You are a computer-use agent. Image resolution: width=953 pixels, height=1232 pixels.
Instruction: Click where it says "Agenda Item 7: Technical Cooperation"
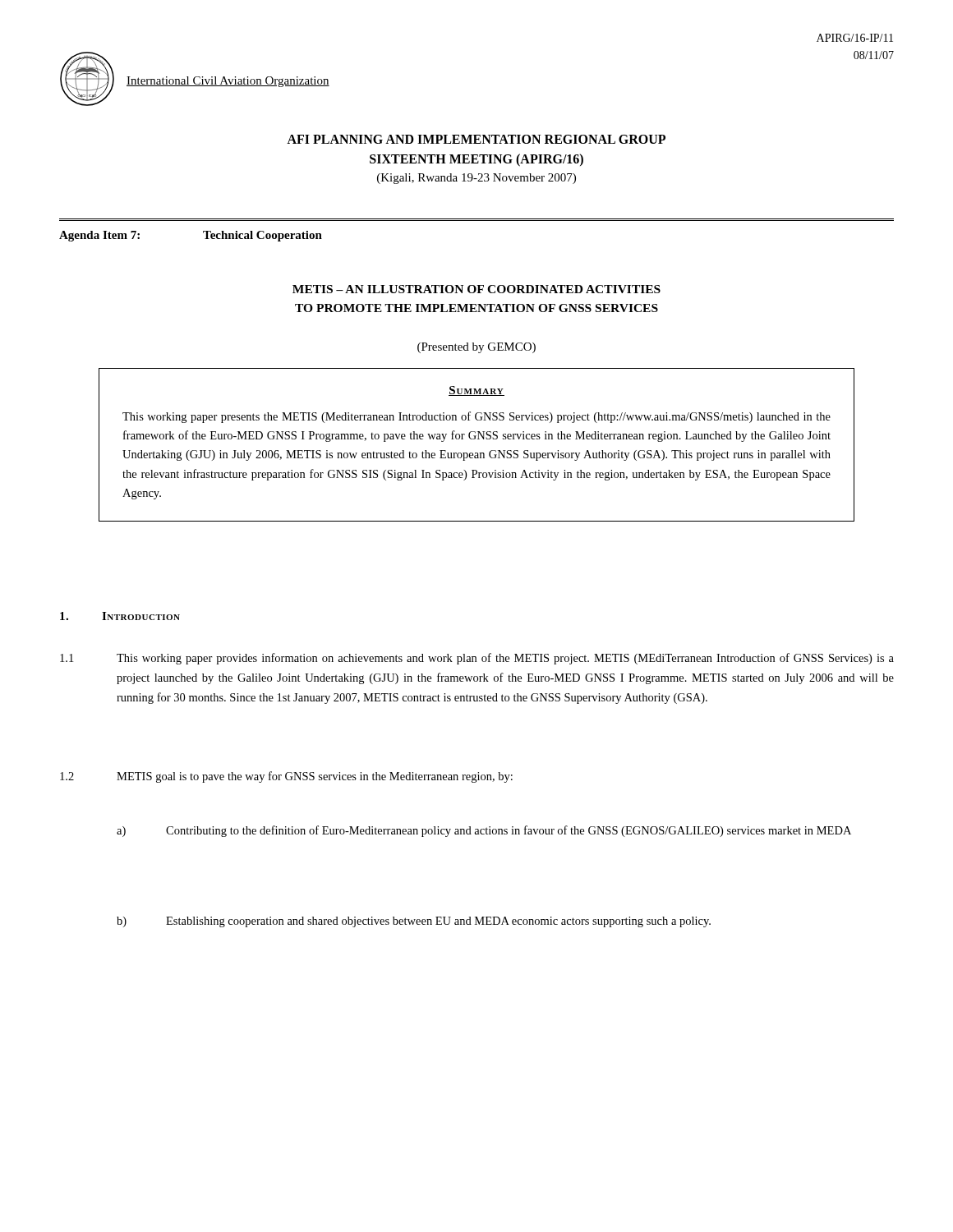click(105, 236)
